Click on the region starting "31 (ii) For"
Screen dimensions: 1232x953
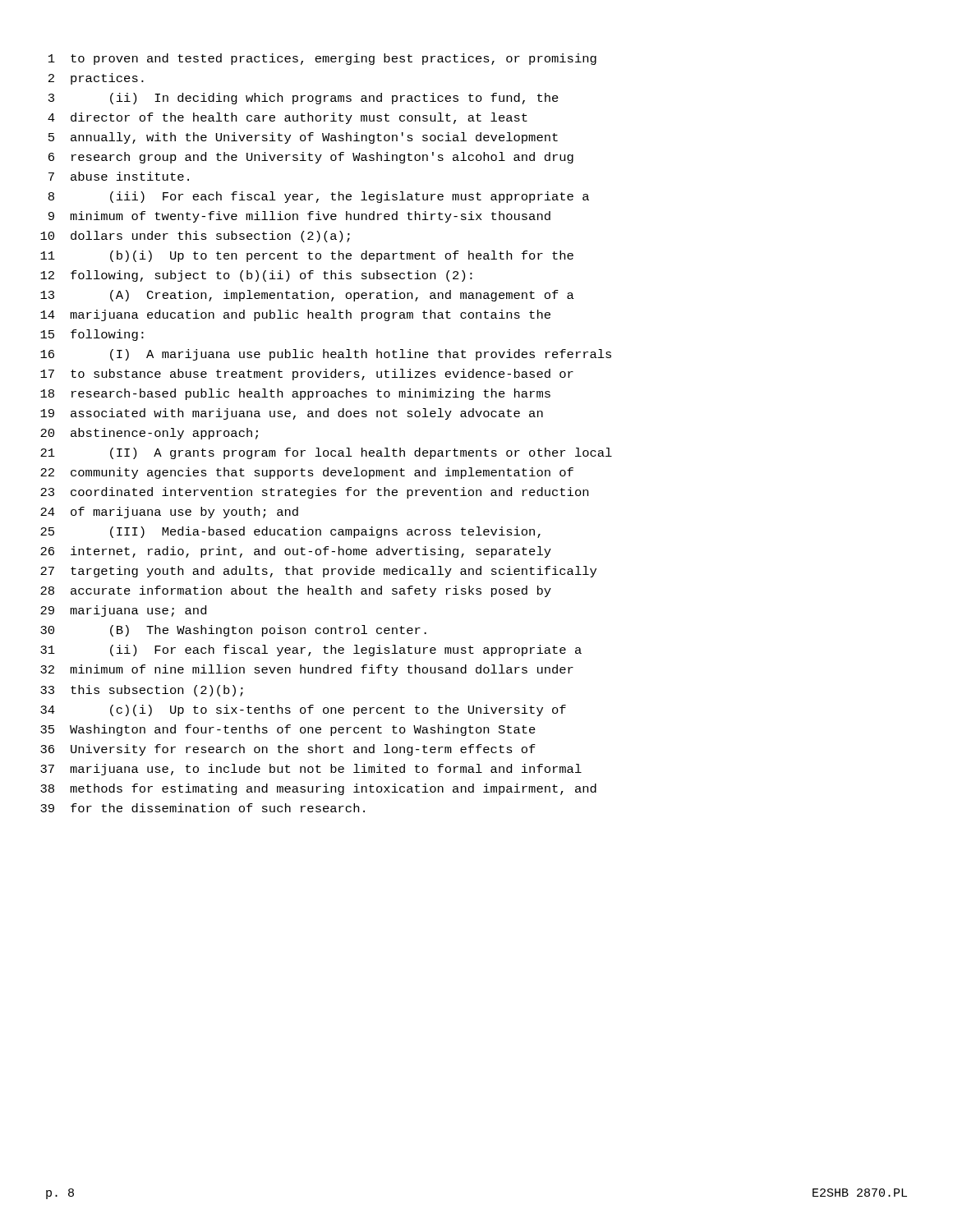[476, 651]
